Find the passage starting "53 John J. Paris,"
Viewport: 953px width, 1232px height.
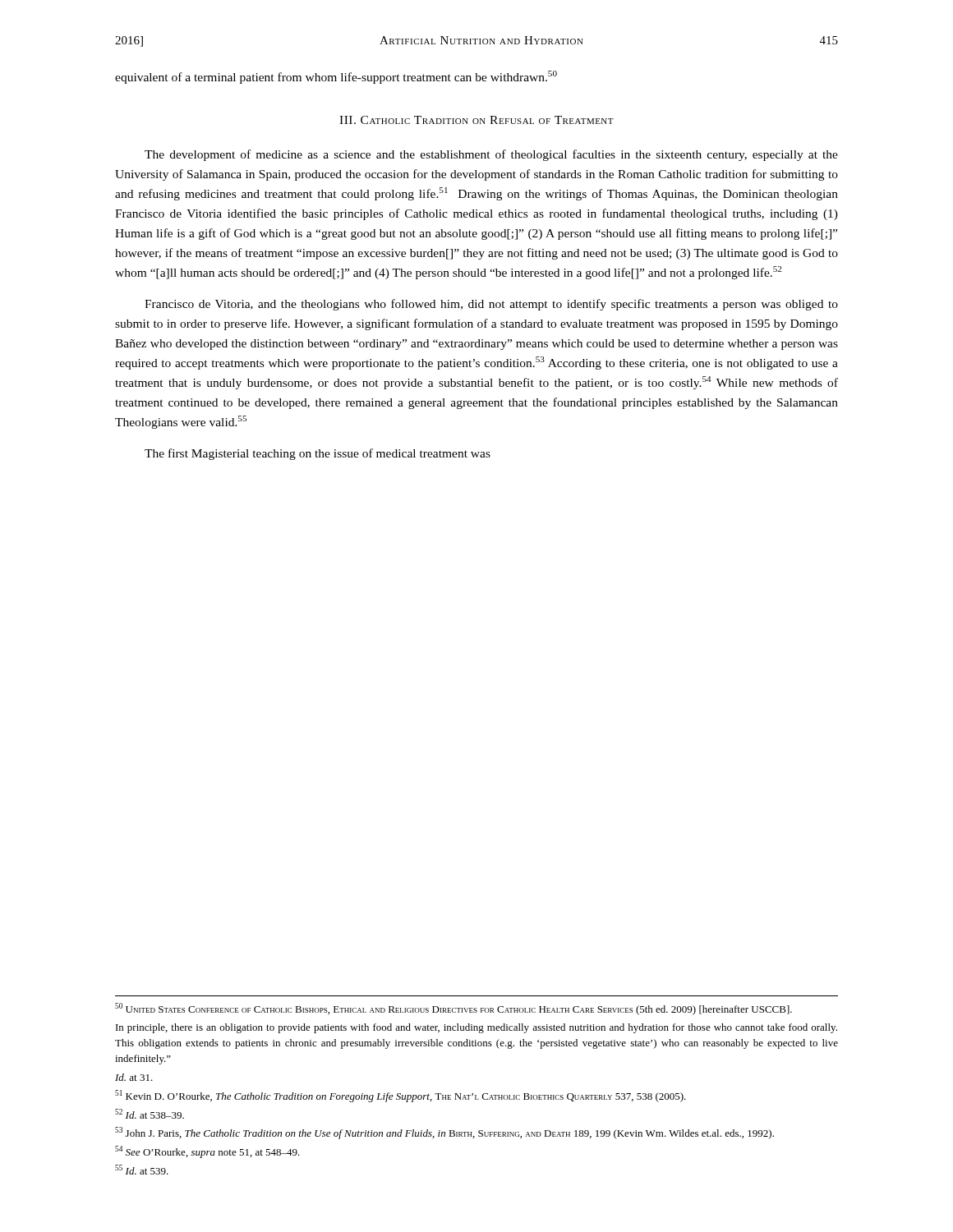(445, 1133)
